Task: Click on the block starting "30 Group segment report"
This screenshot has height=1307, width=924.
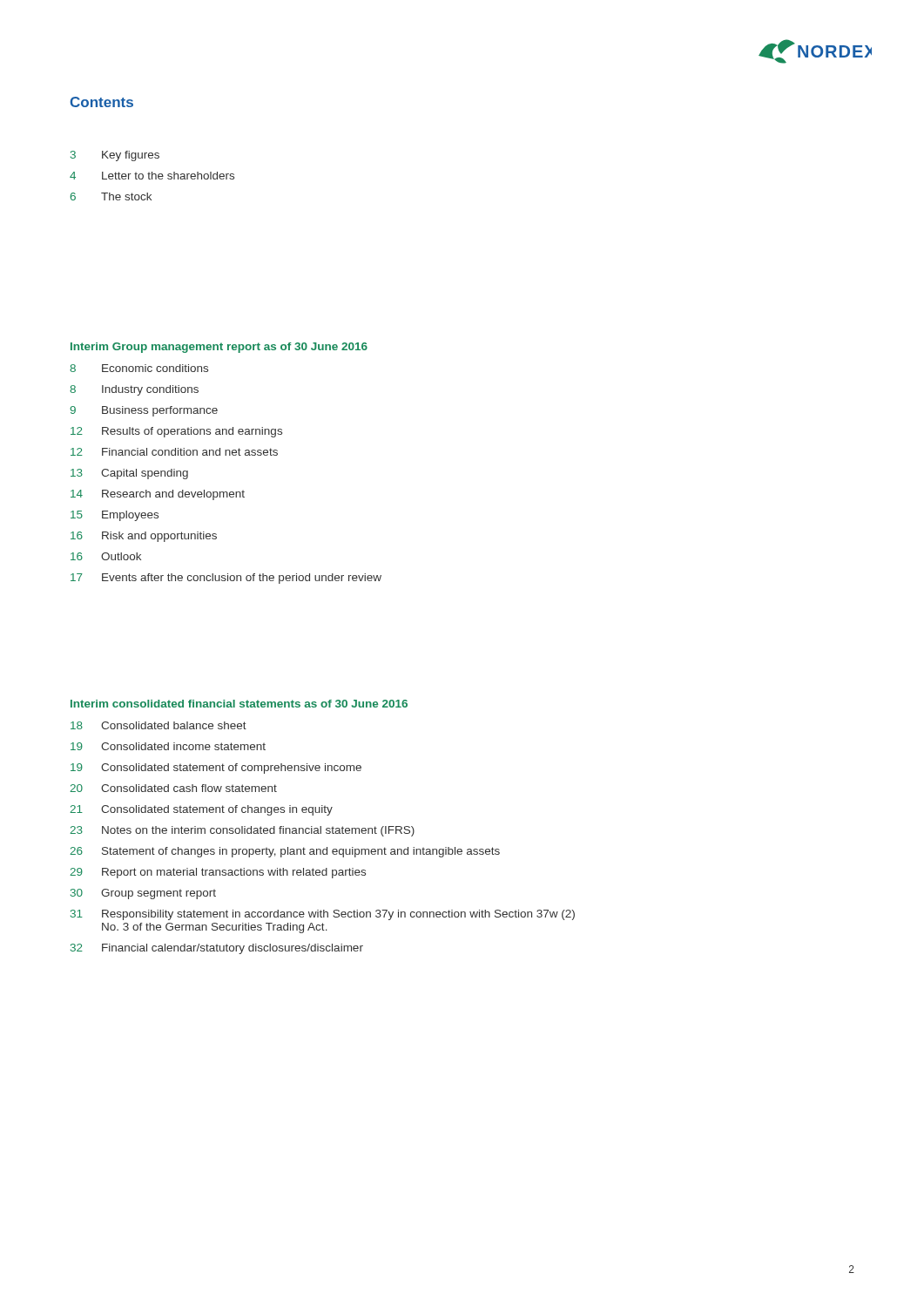Action: 143,893
